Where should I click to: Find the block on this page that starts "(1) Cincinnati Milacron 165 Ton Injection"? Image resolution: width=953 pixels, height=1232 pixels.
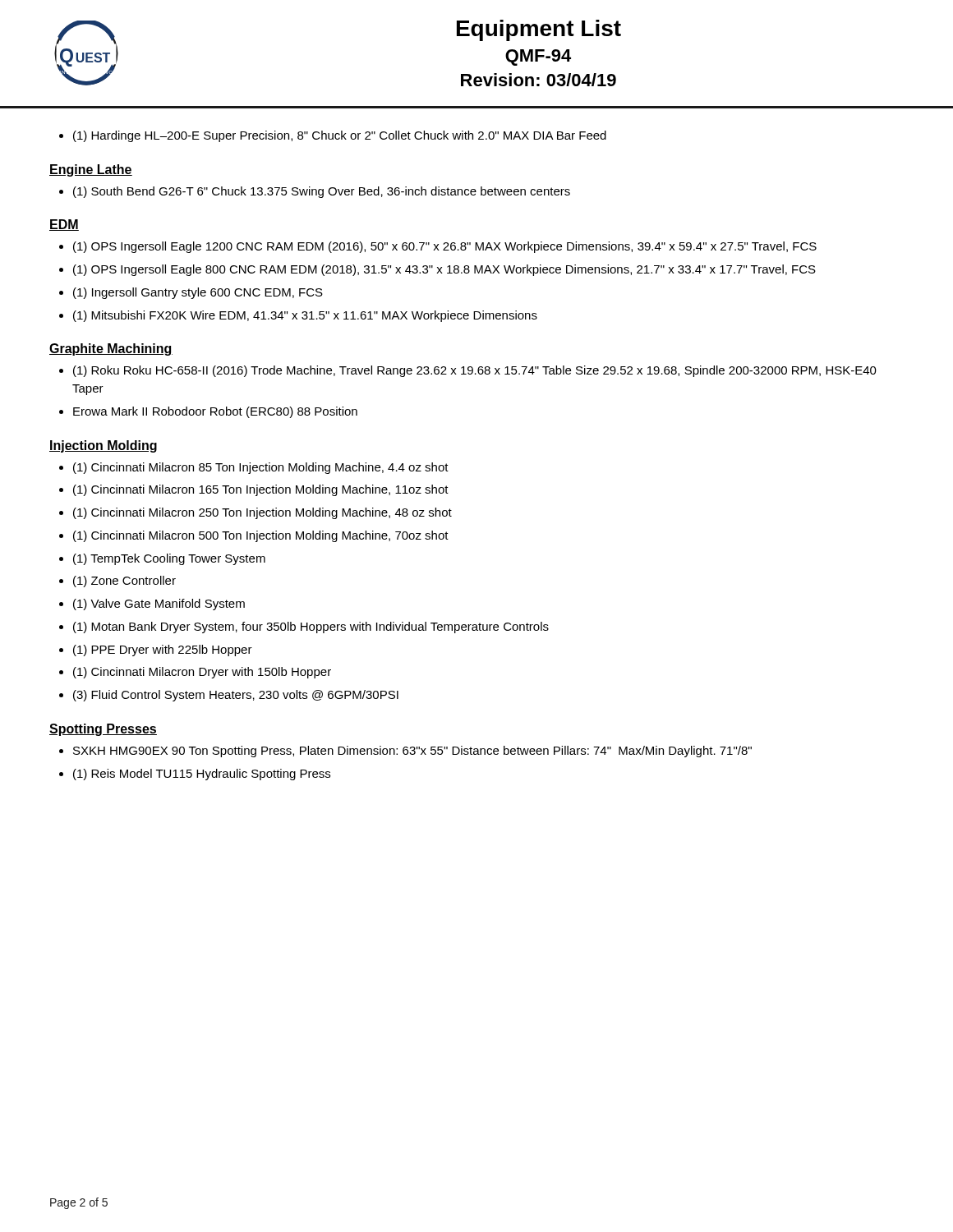point(260,489)
